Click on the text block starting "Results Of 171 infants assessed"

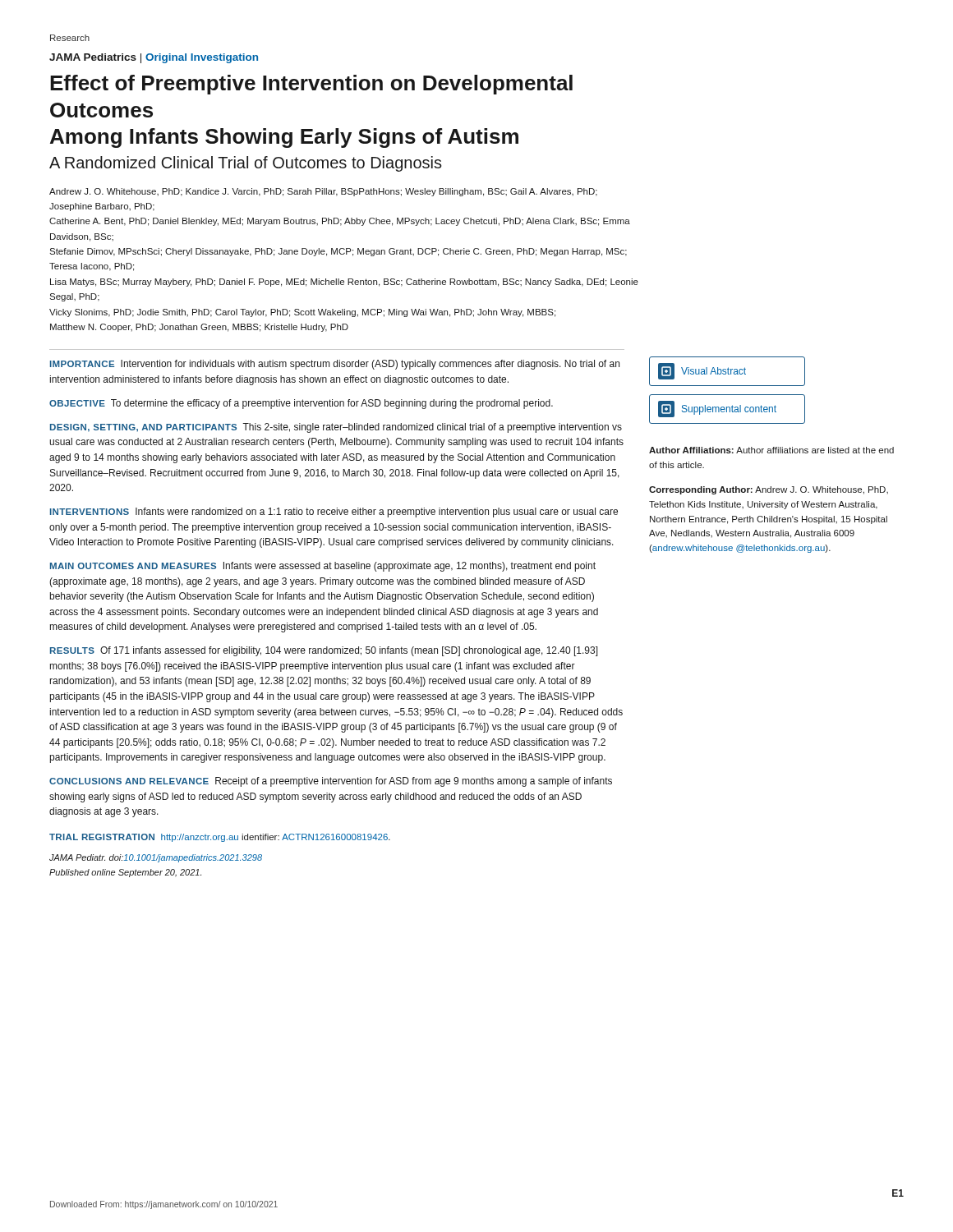336,704
